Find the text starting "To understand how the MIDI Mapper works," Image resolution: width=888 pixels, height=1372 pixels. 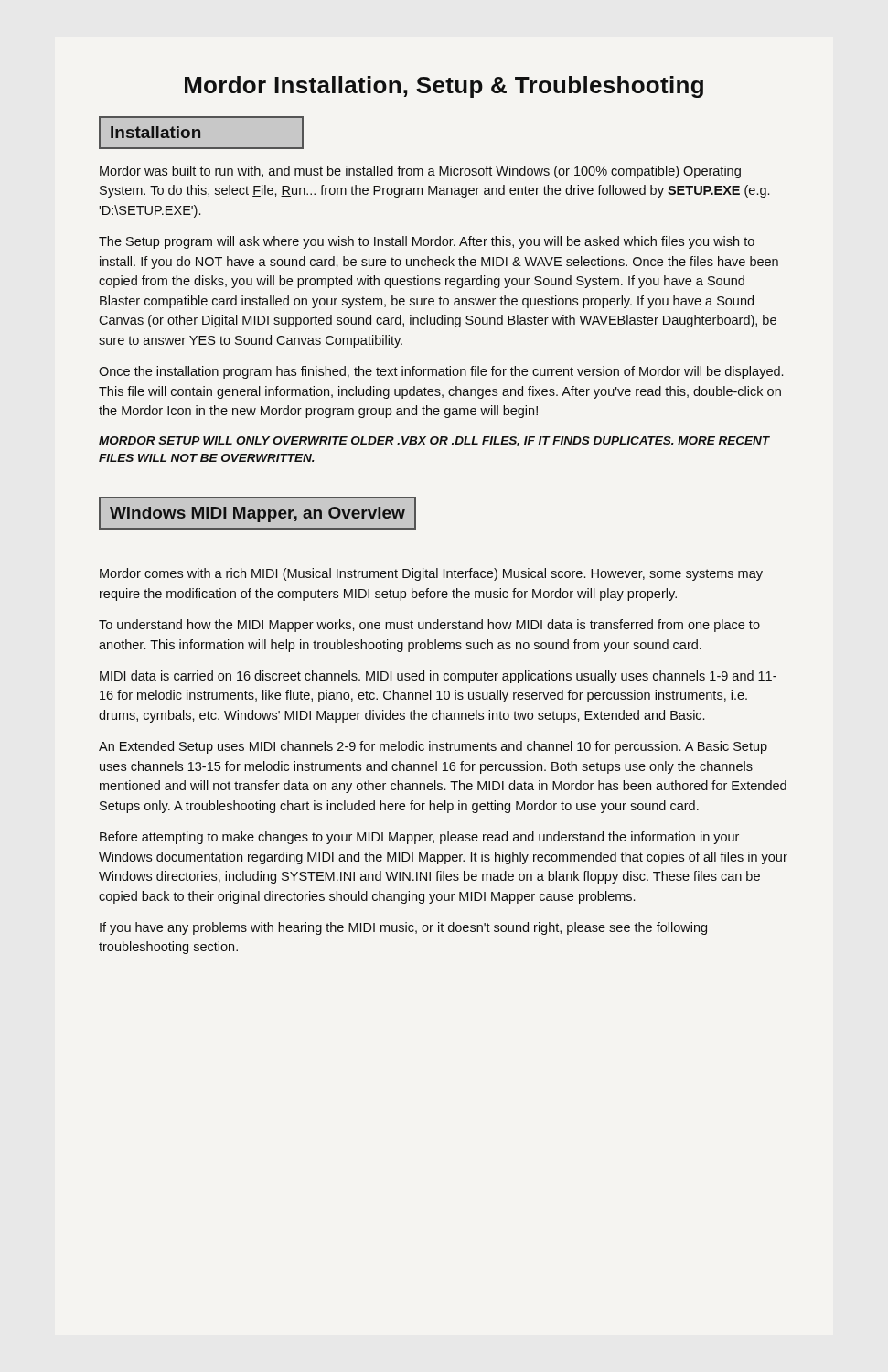coord(429,635)
